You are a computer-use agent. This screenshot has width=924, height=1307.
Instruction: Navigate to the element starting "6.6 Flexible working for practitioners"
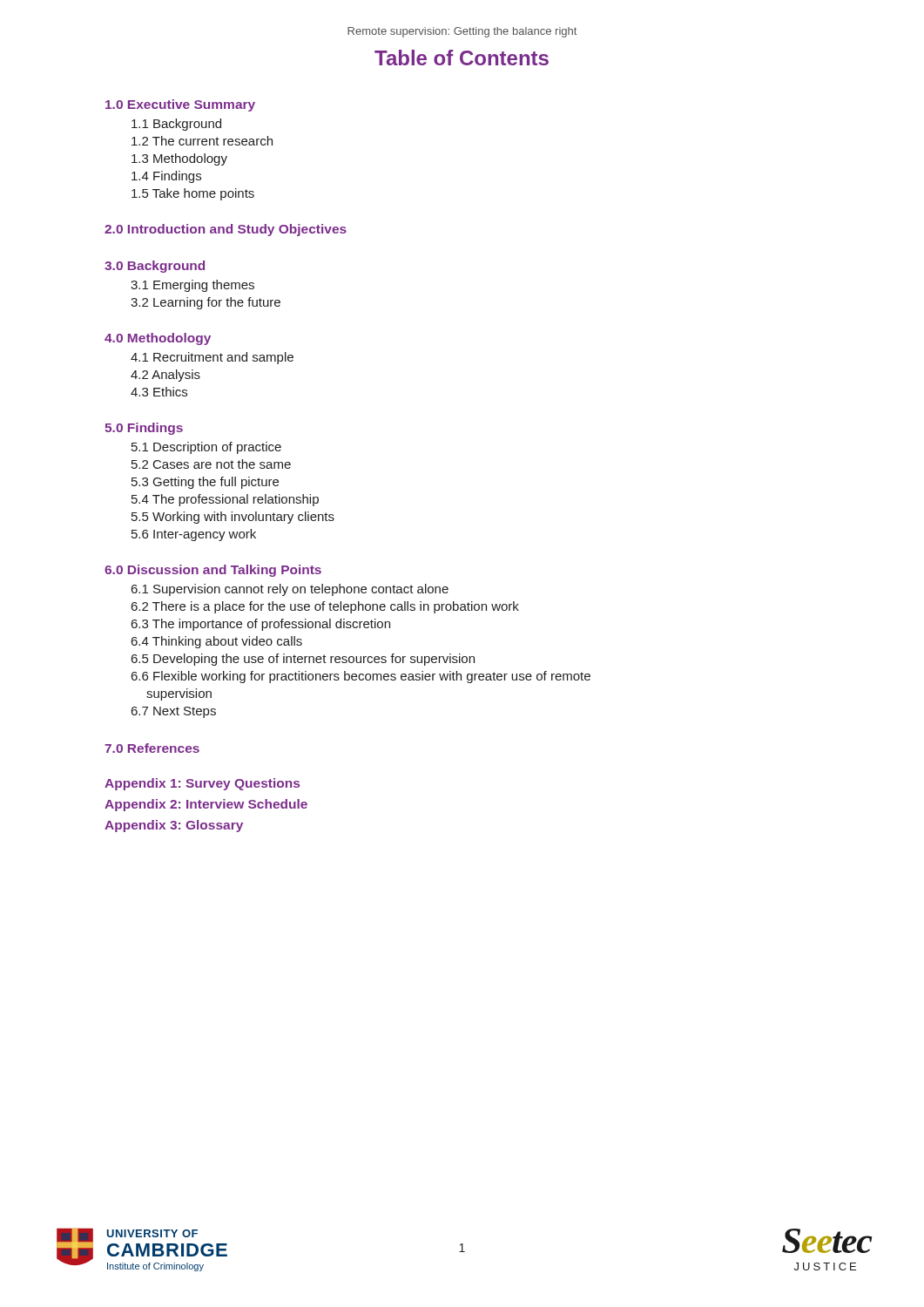coord(361,676)
